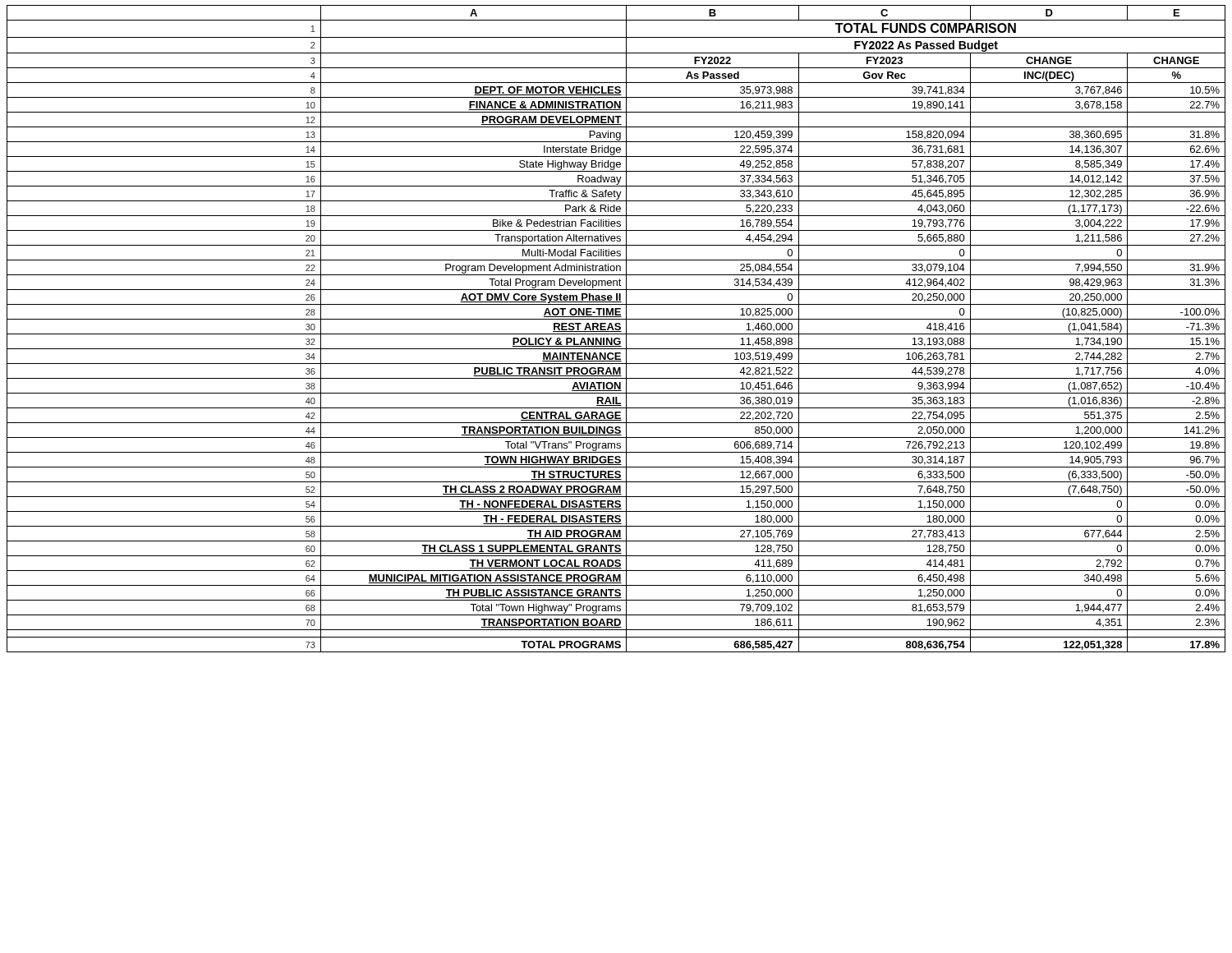Select the table that reads "AOT ONE-TIME"

pyautogui.click(x=616, y=329)
